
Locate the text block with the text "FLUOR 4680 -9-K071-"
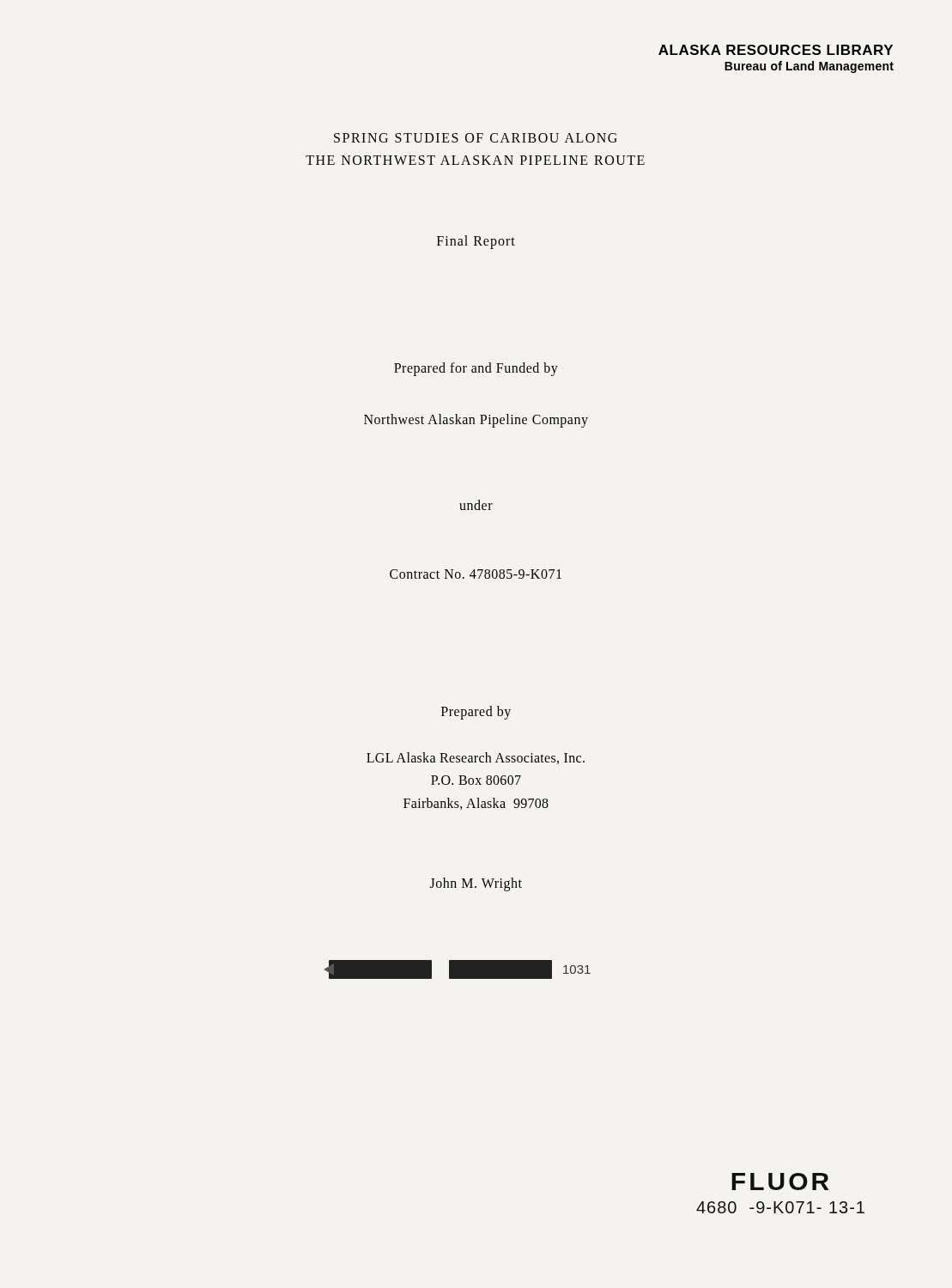(x=781, y=1192)
